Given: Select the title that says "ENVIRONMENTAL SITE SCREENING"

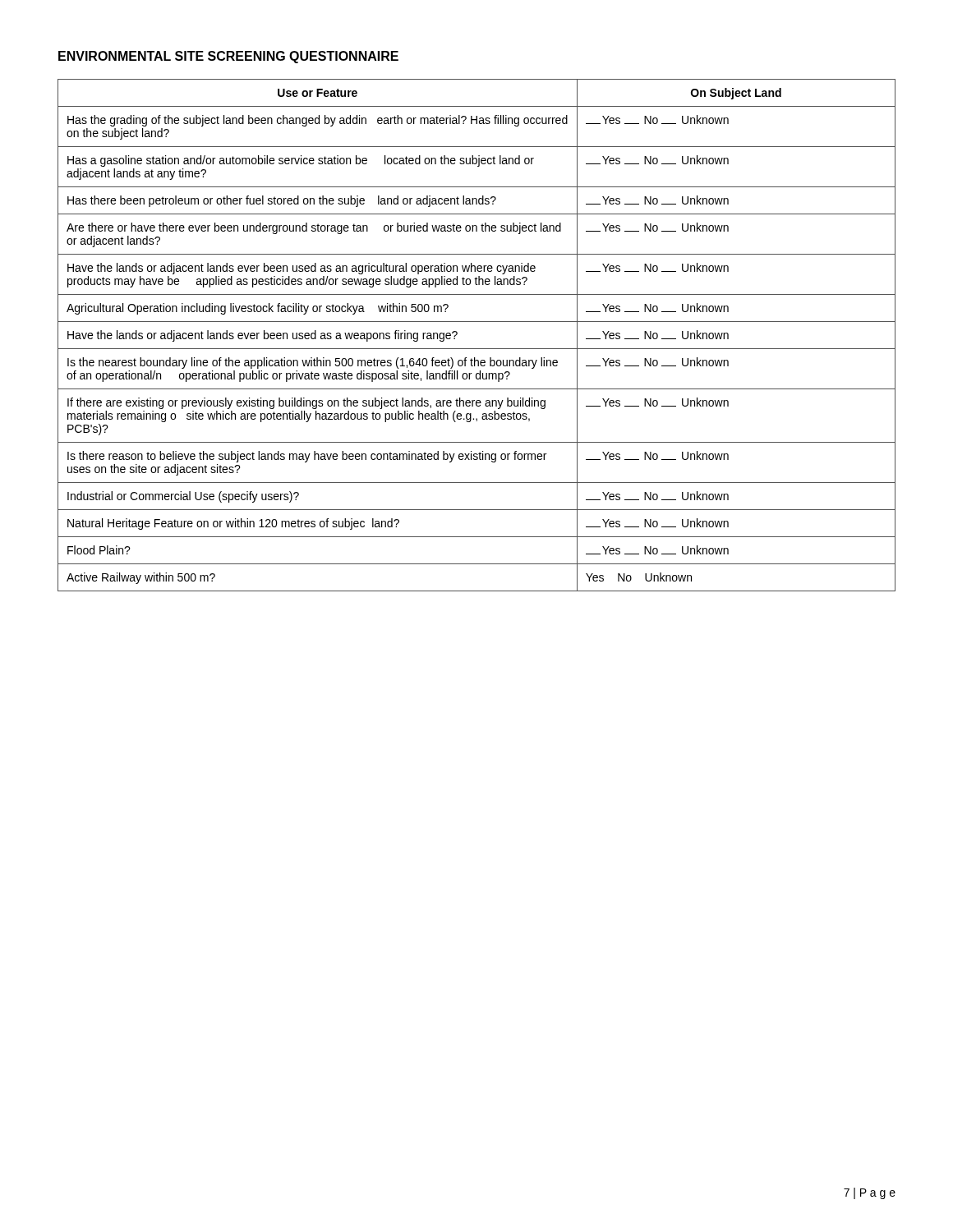Looking at the screenshot, I should [228, 56].
